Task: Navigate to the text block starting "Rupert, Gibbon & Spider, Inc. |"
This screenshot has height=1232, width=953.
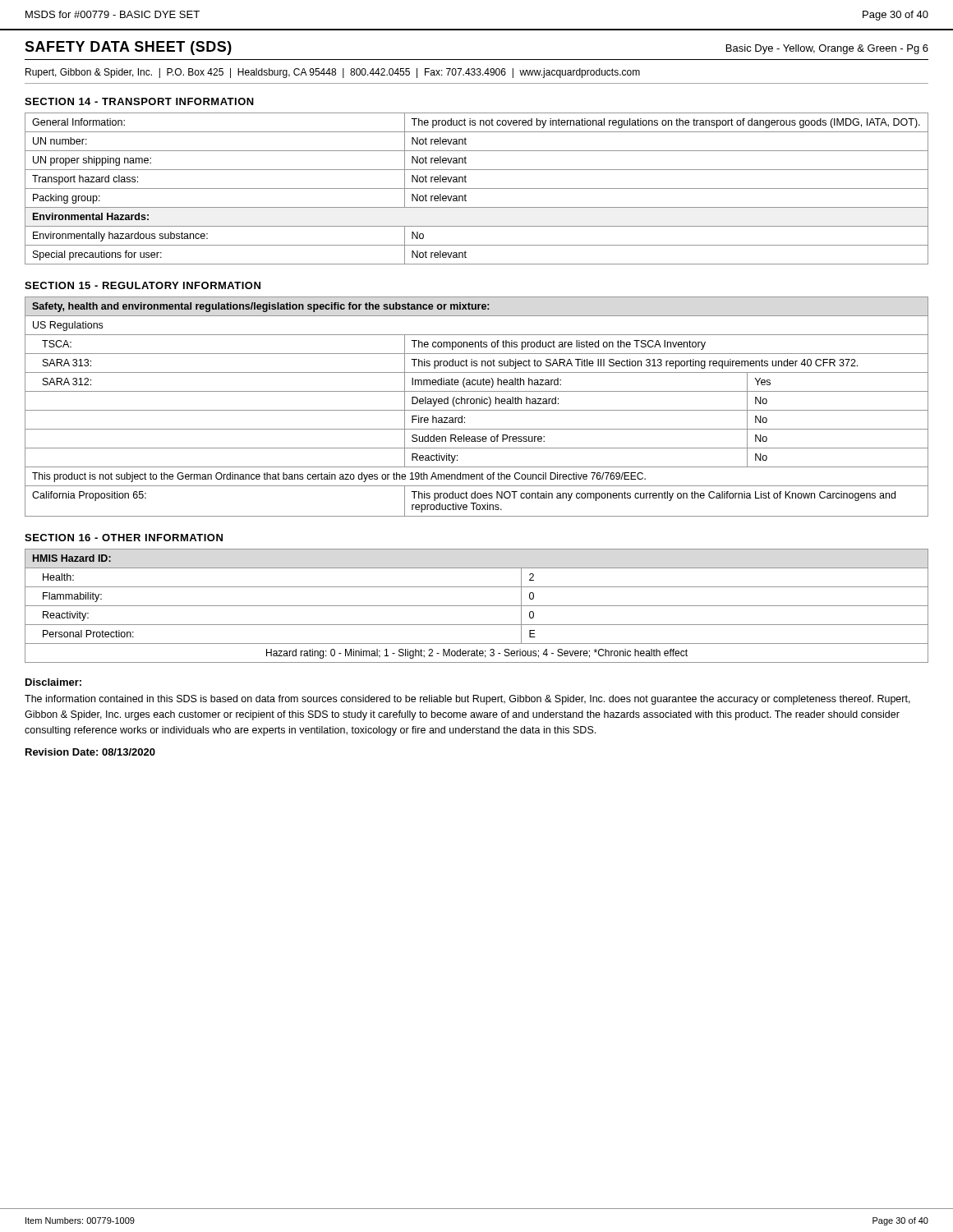Action: click(332, 72)
